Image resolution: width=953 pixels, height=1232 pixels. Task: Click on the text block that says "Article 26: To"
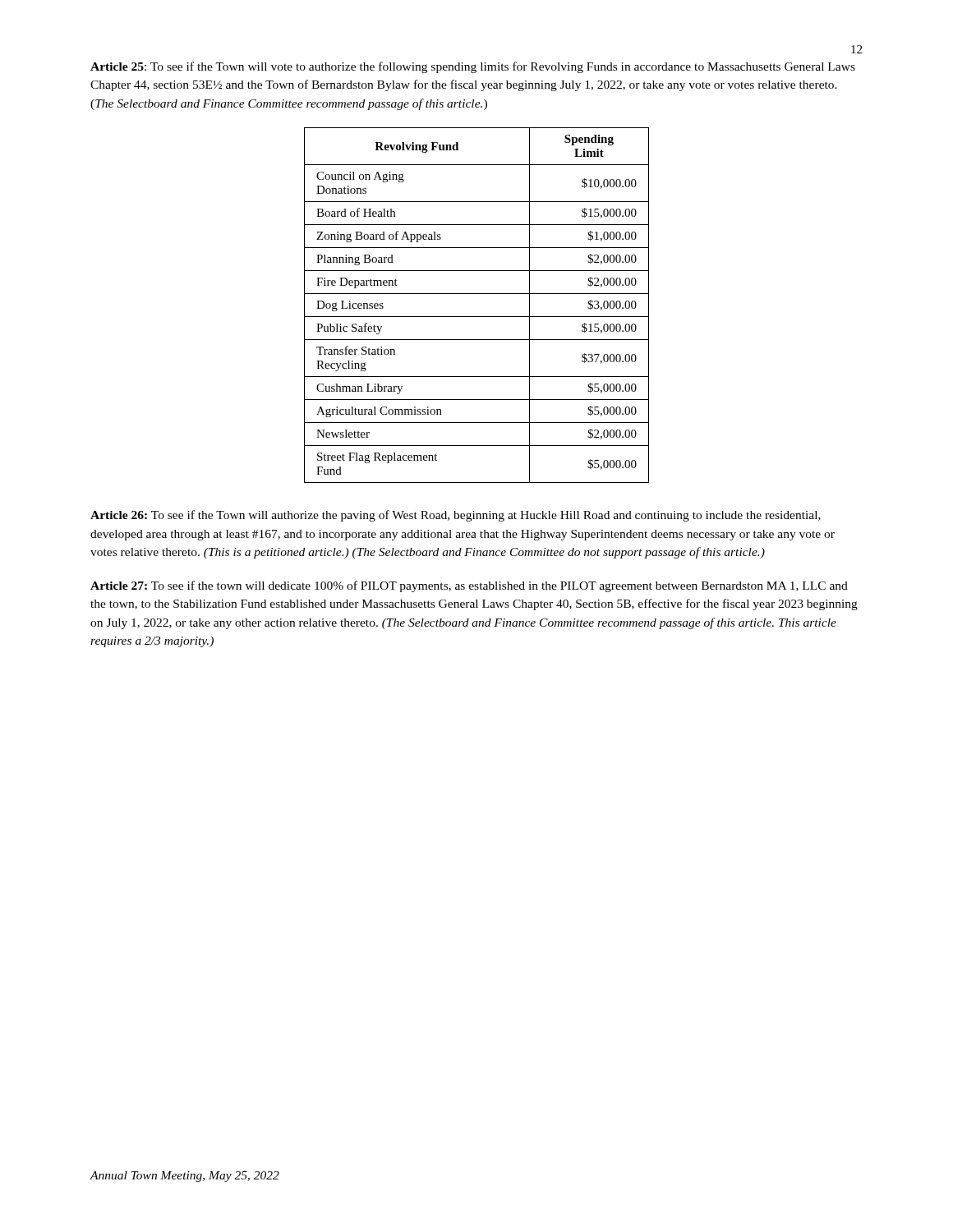click(463, 533)
